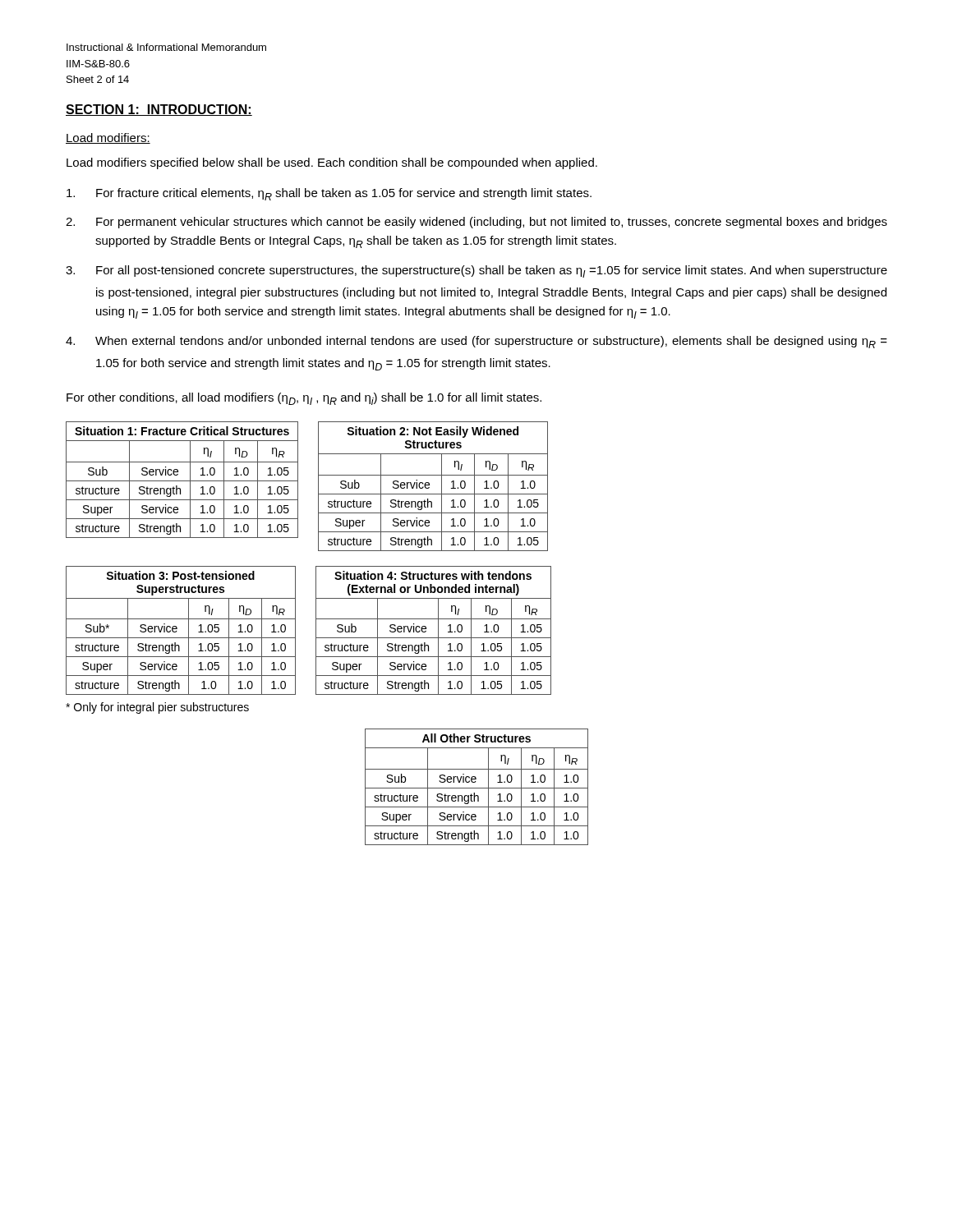Locate the text "SECTION 1: INTRODUCTION:"
Screen dimensions: 1232x953
(x=159, y=109)
